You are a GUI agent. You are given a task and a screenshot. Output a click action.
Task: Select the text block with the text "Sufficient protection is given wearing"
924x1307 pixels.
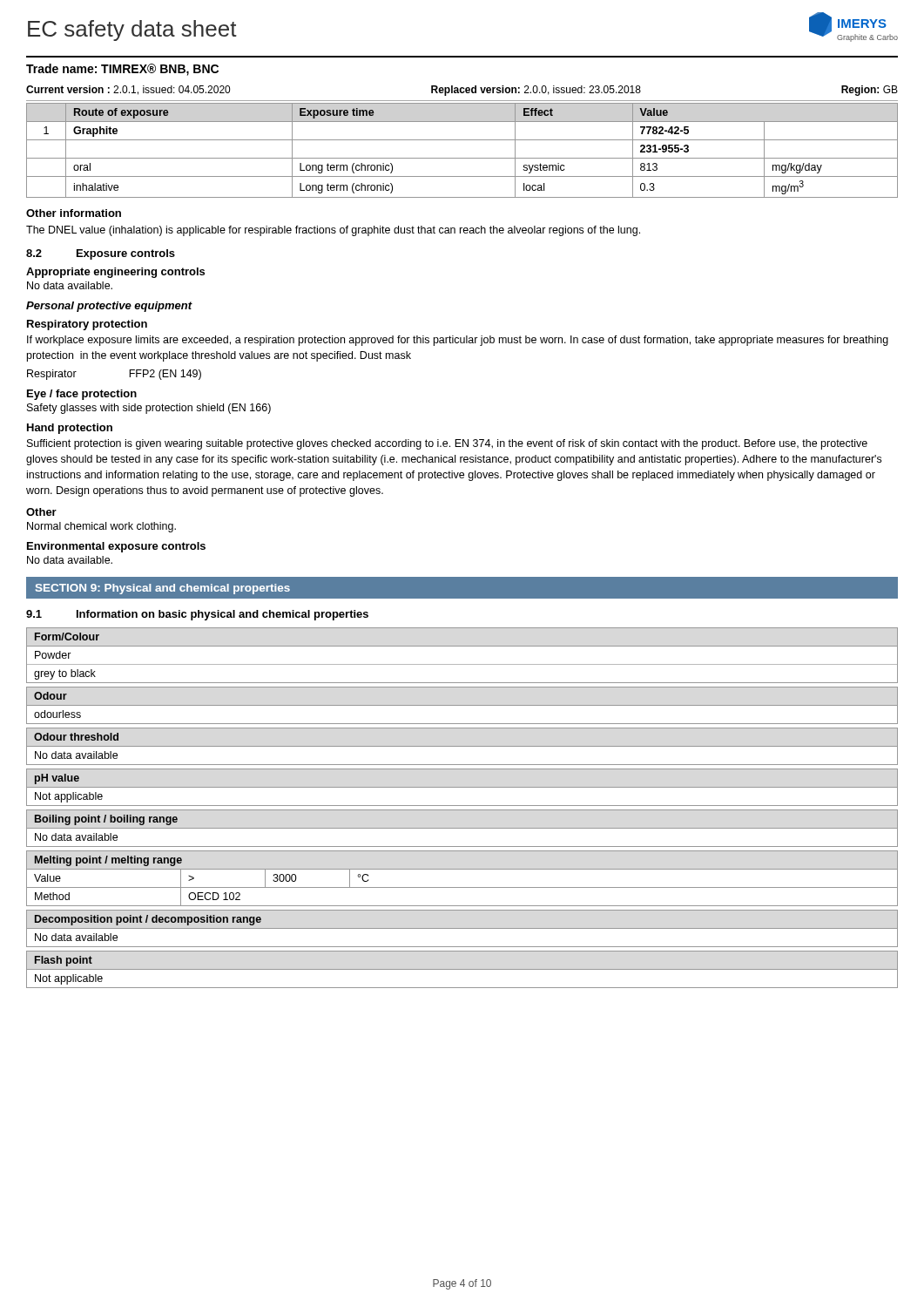(454, 467)
